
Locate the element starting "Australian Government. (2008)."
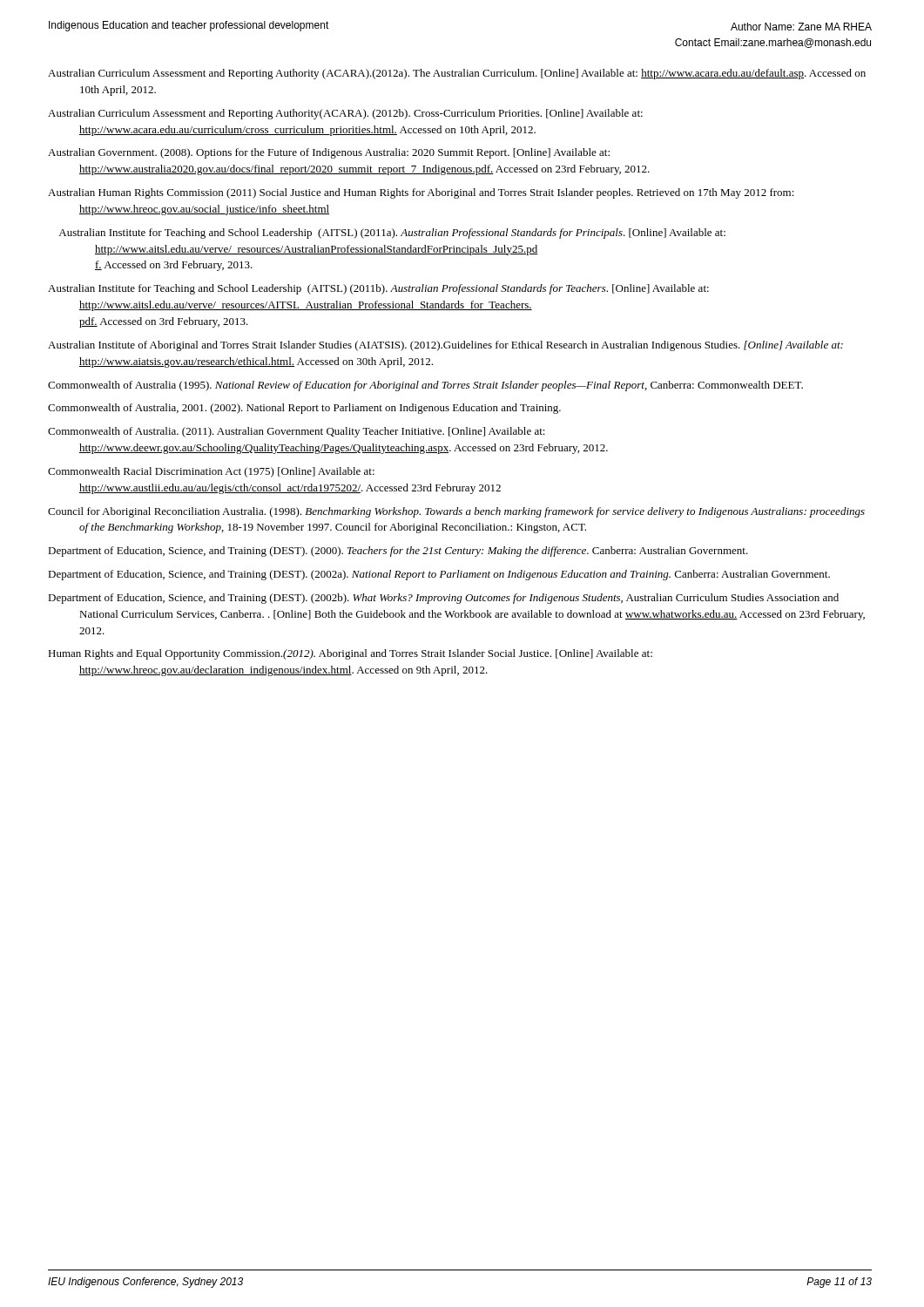(x=349, y=161)
